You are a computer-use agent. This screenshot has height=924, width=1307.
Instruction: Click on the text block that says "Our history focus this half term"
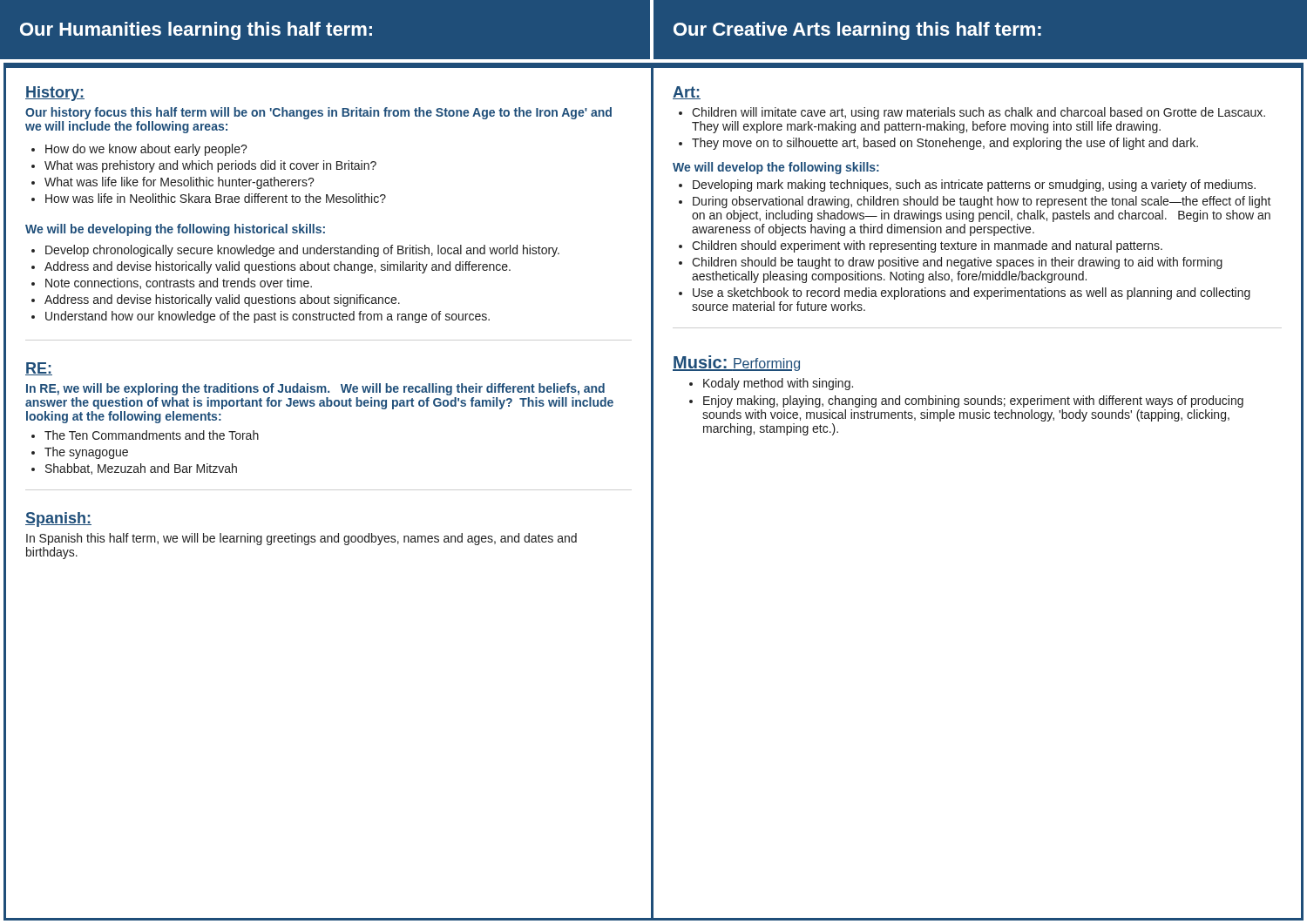point(319,119)
